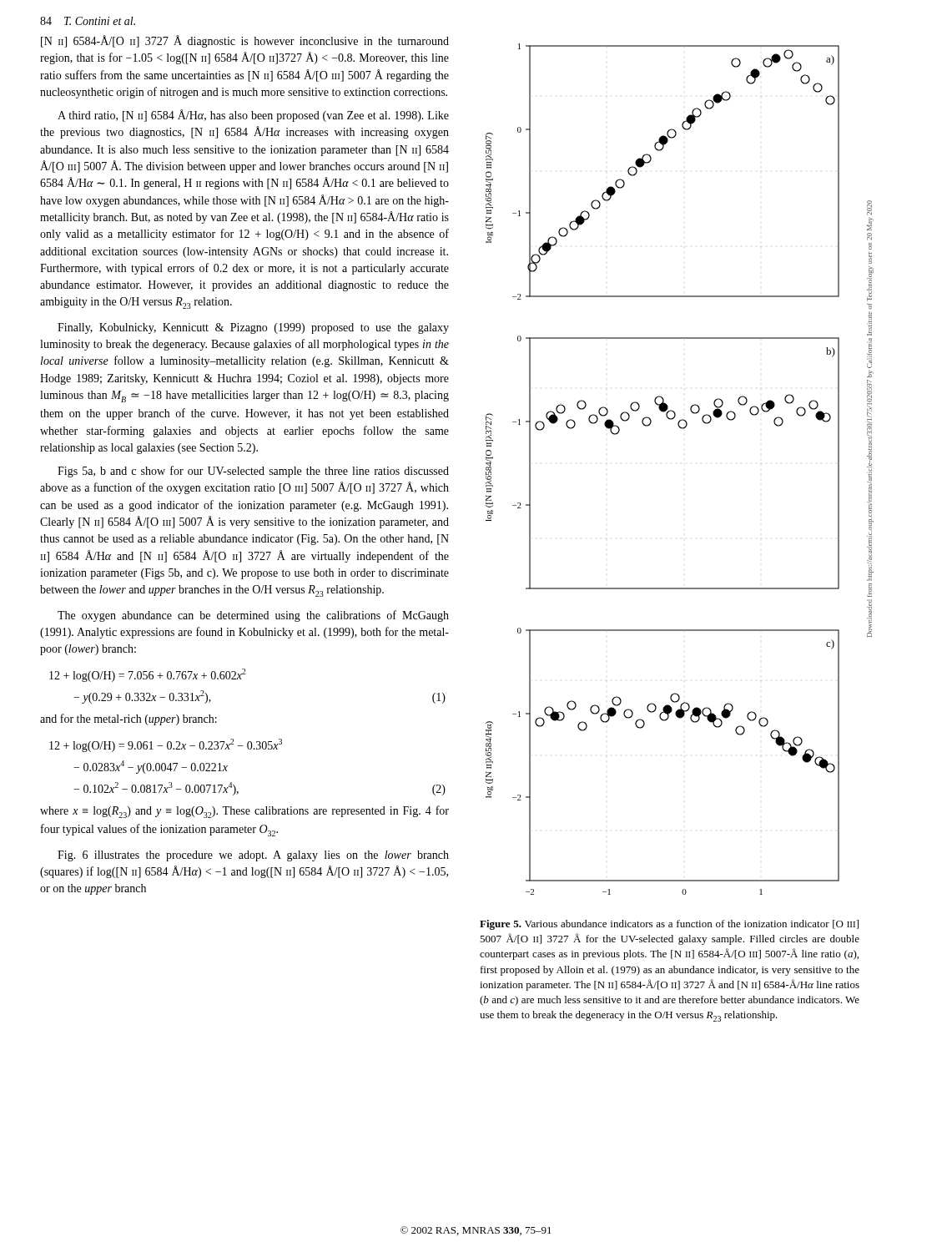Select the text block starting "and for the metal-rich"
The width and height of the screenshot is (952, 1252).
coord(128,719)
